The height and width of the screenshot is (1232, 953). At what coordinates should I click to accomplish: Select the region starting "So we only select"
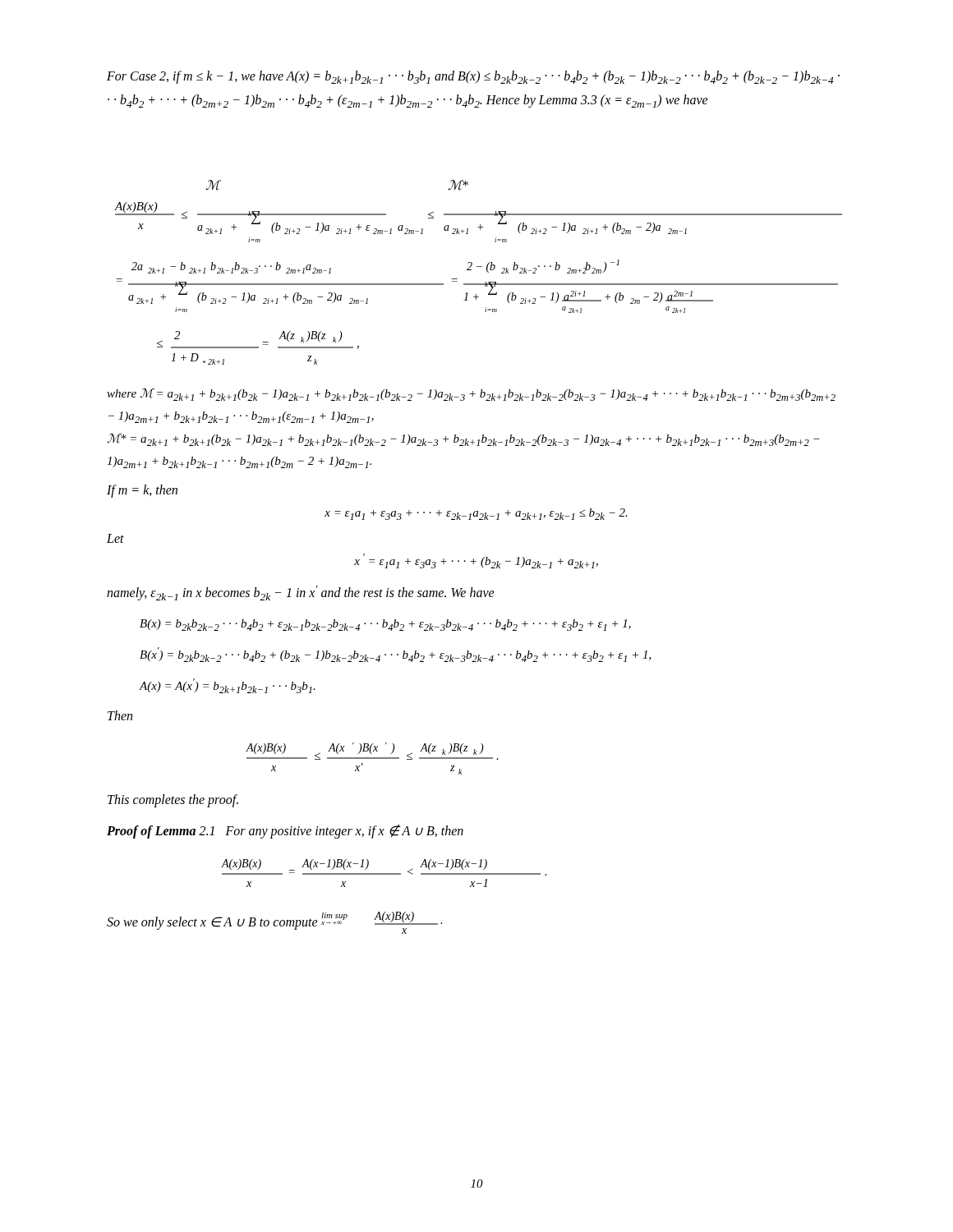pyautogui.click(x=278, y=923)
